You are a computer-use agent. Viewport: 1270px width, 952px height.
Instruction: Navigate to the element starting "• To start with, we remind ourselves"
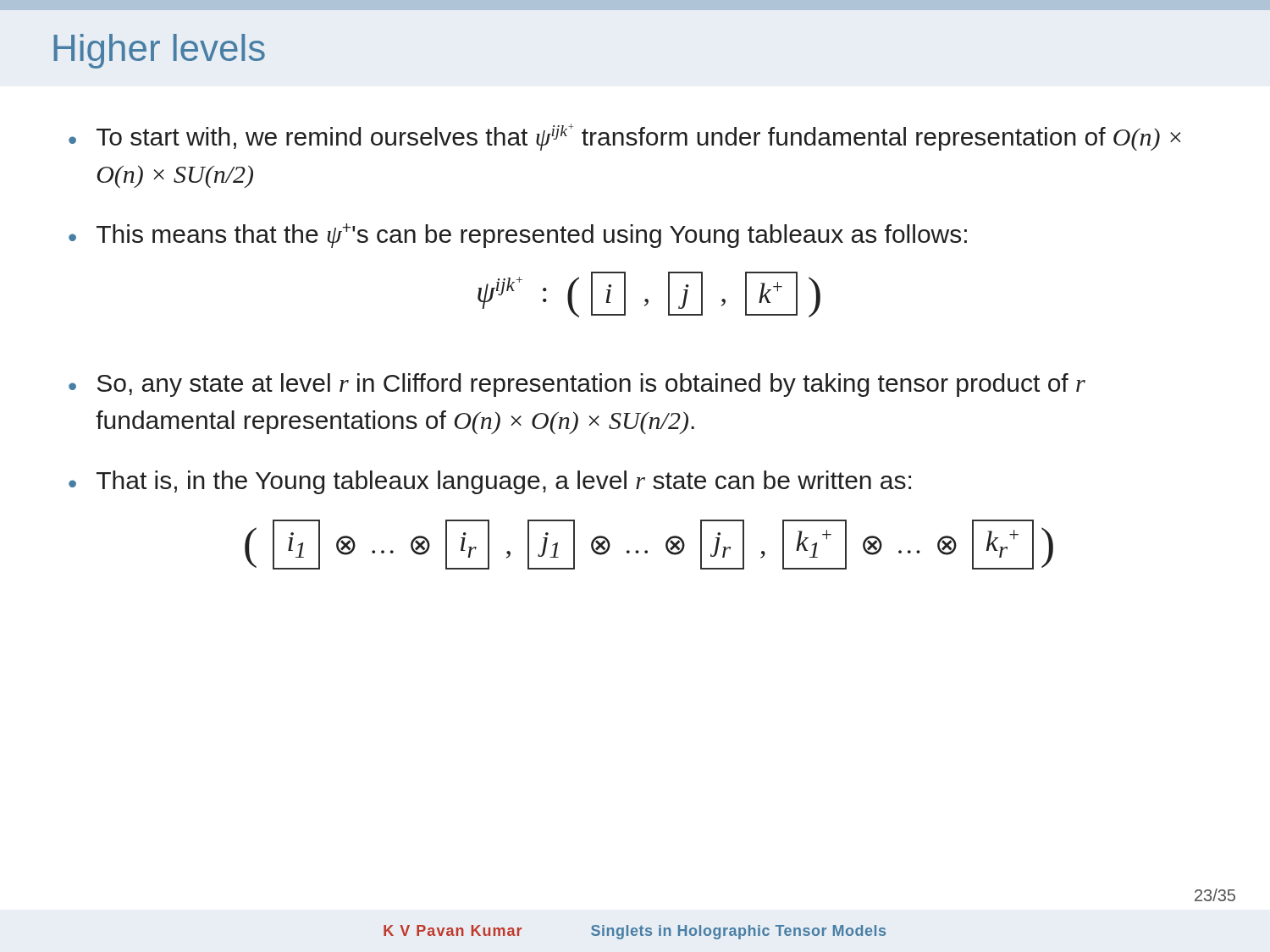pos(635,155)
